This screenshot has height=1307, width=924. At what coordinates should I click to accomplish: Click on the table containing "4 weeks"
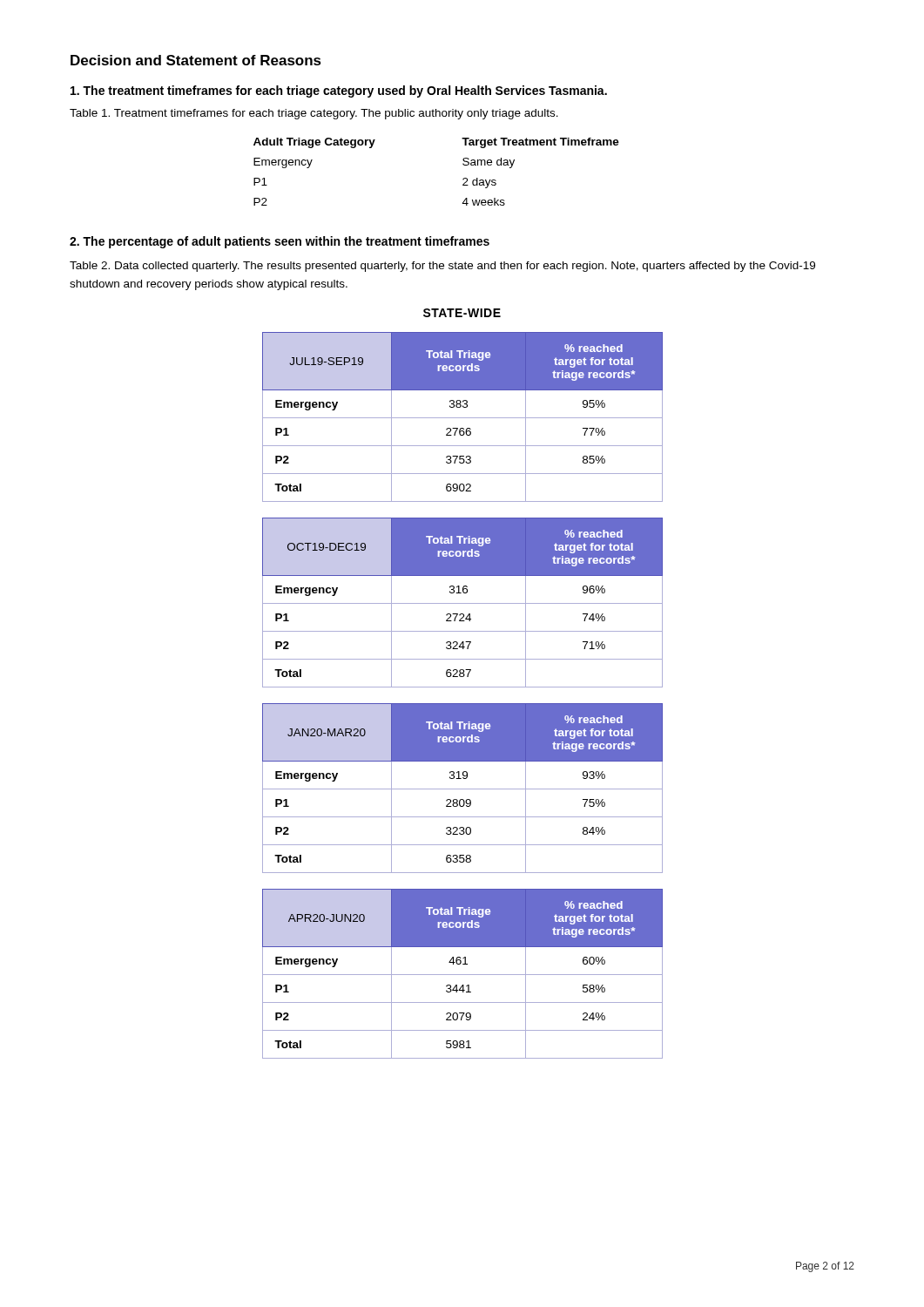click(x=462, y=172)
